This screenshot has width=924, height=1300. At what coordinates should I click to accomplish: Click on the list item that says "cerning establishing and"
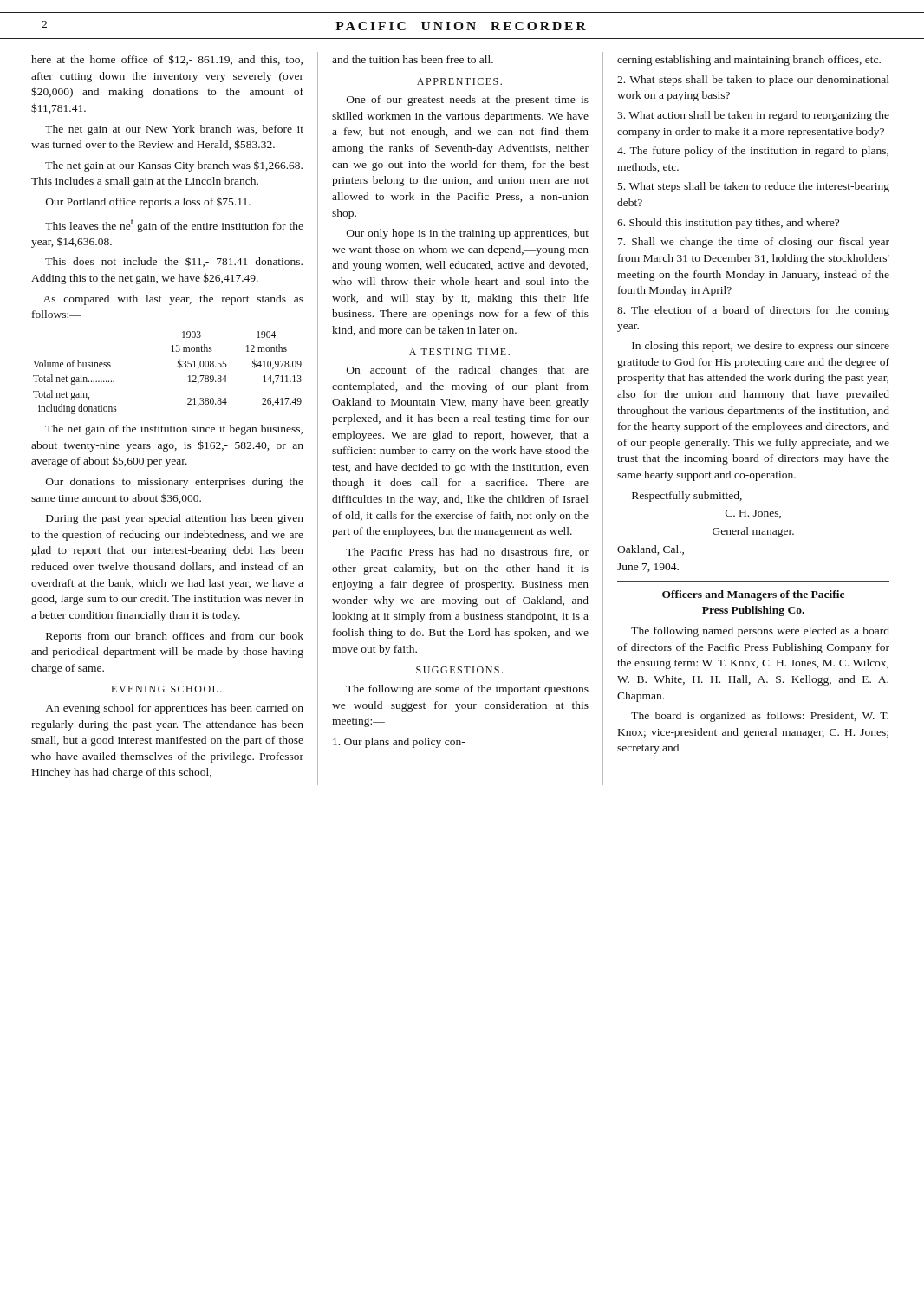[749, 59]
